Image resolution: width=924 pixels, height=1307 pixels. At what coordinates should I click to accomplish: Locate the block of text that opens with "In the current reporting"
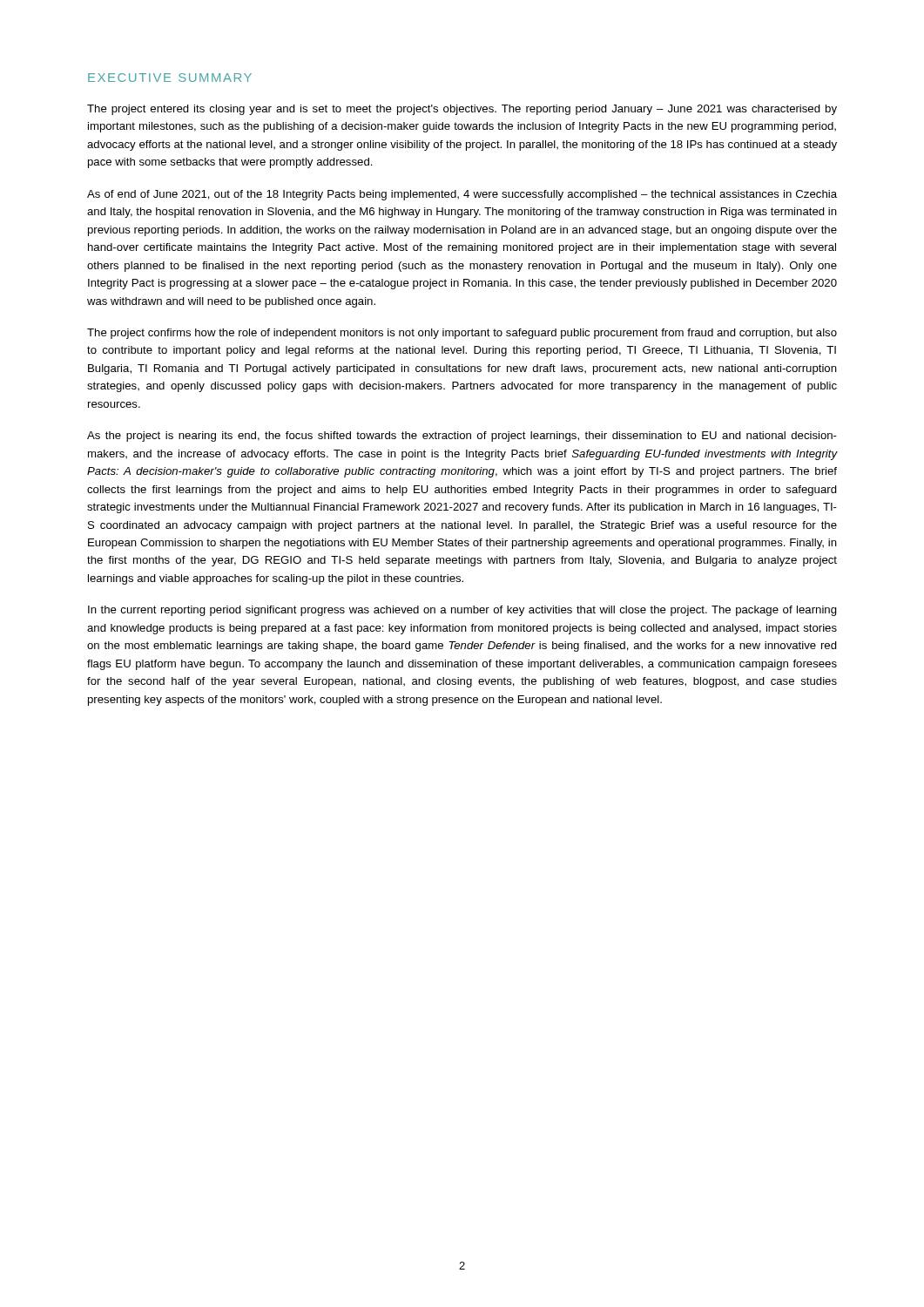(x=462, y=654)
